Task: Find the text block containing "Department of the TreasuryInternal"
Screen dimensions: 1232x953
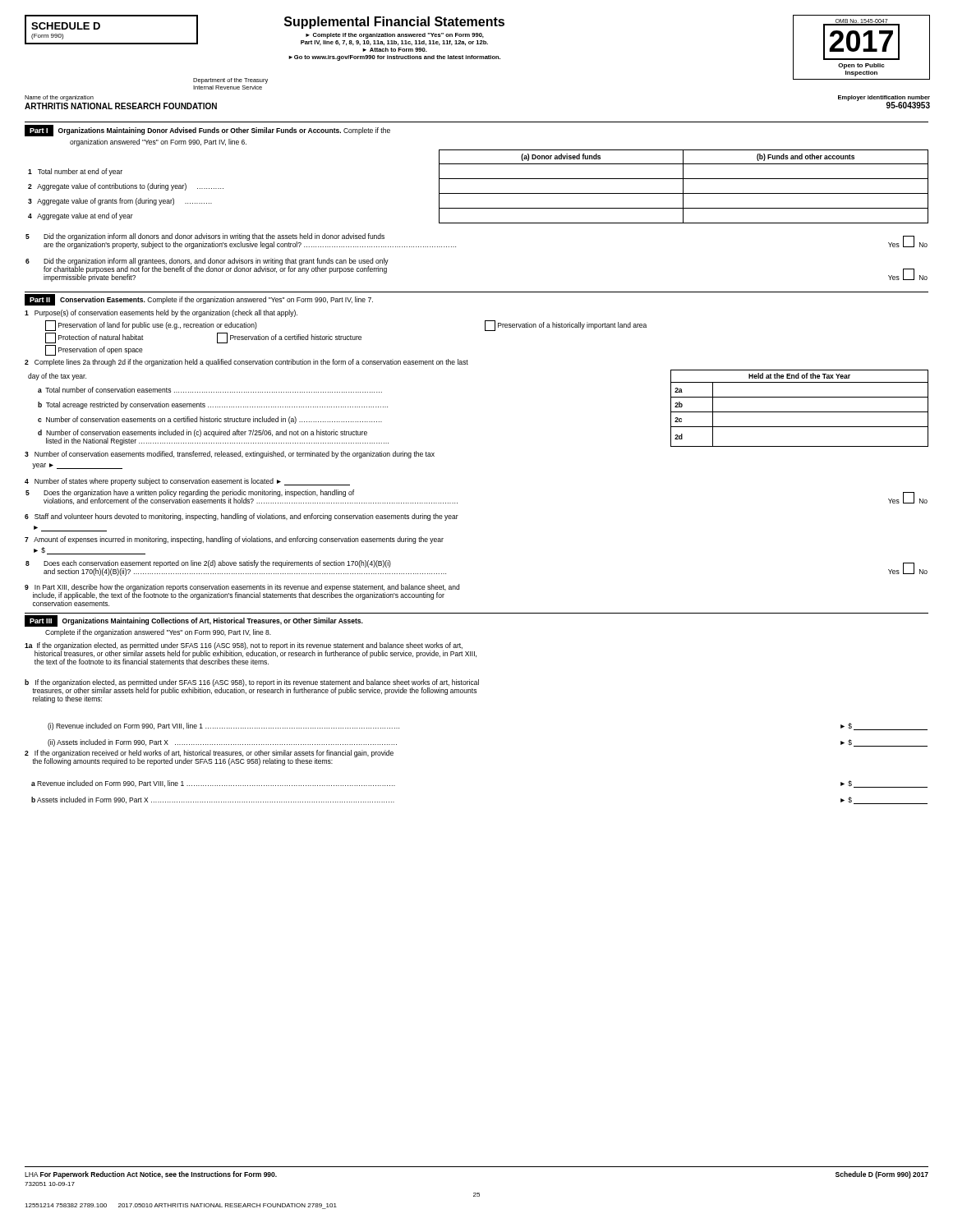Action: point(231,84)
